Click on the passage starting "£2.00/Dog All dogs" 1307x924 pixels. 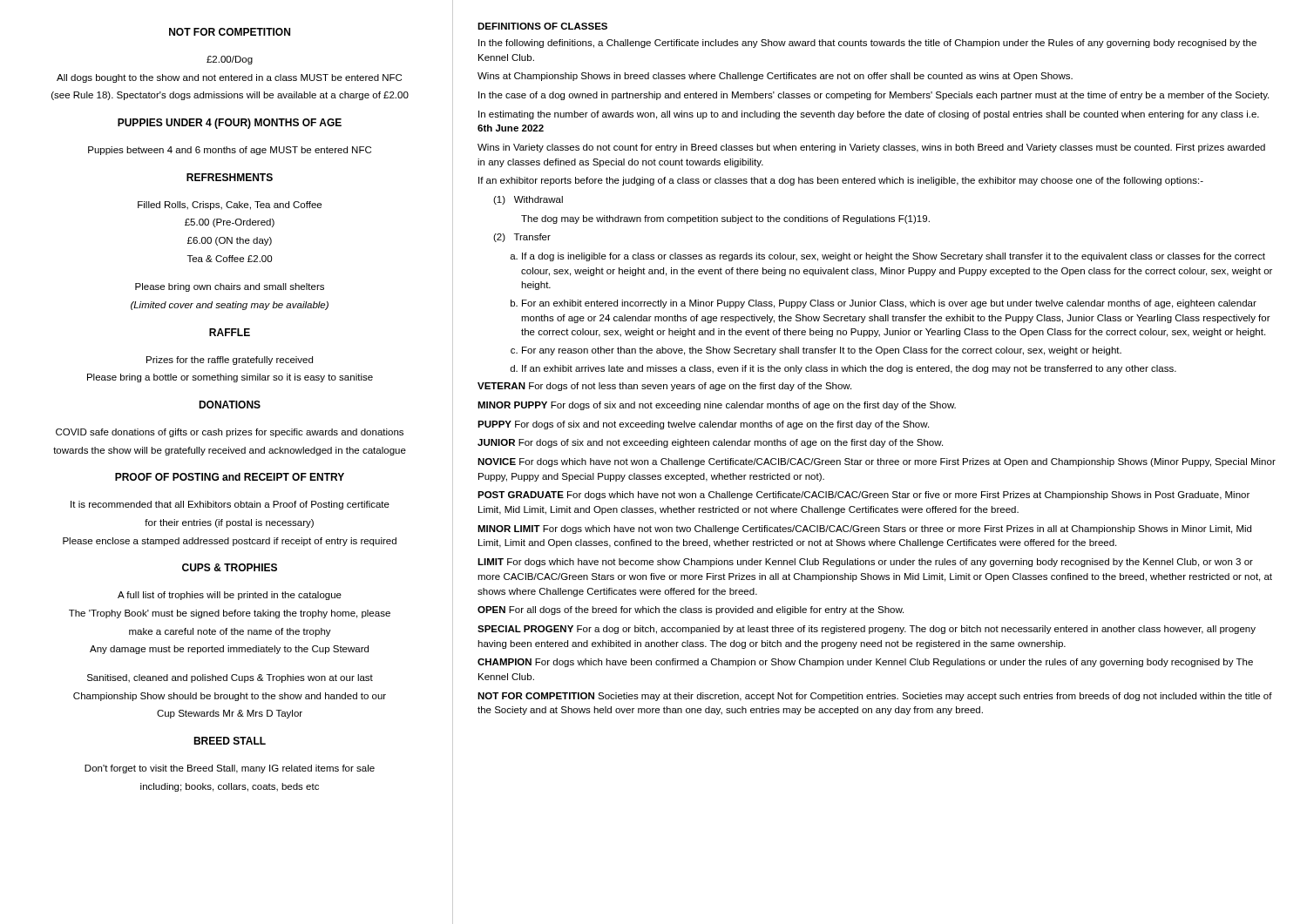point(230,78)
